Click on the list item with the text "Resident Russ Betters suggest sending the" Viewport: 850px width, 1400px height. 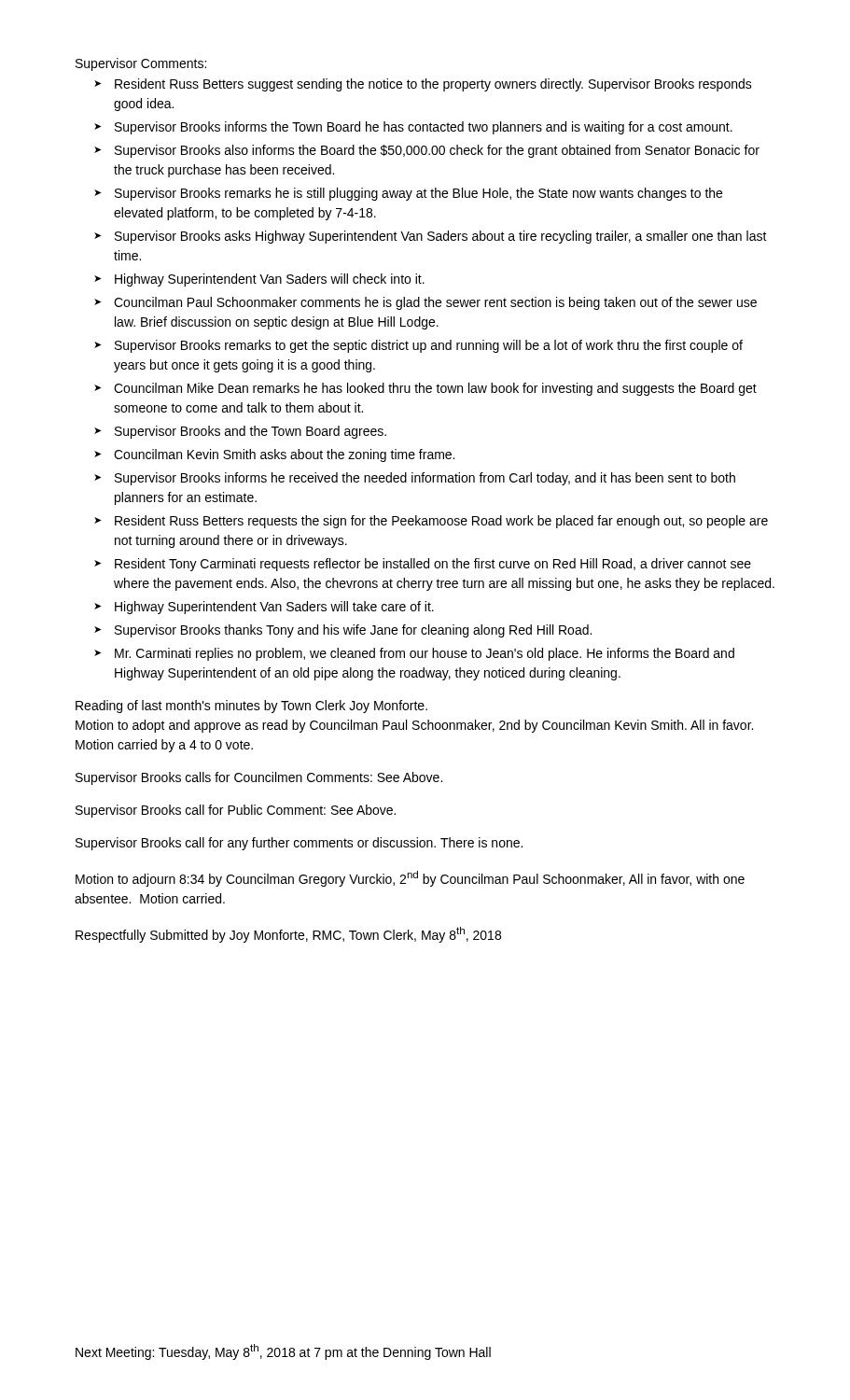click(433, 94)
